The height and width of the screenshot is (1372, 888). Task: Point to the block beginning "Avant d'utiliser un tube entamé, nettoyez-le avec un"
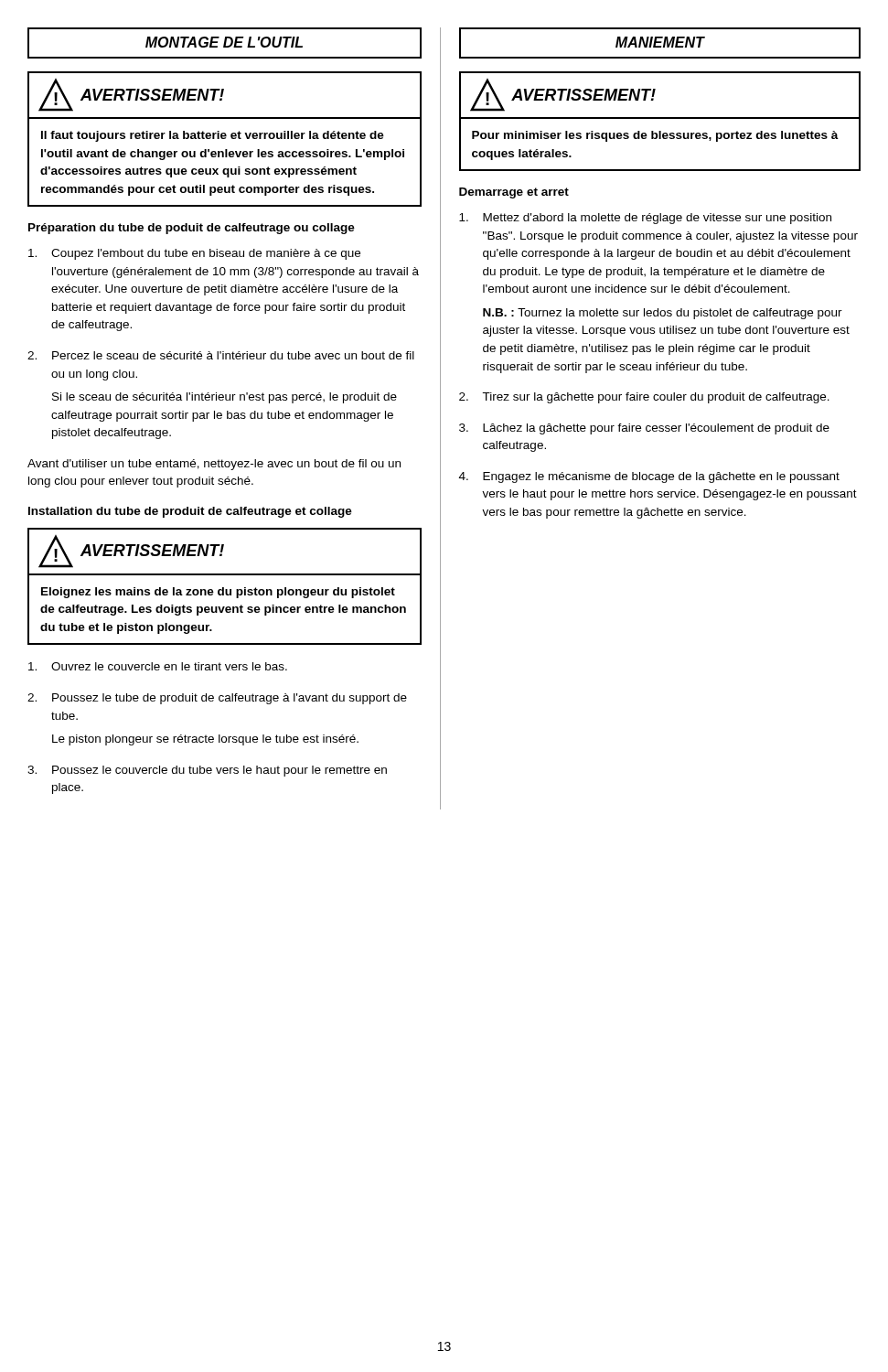(x=214, y=472)
